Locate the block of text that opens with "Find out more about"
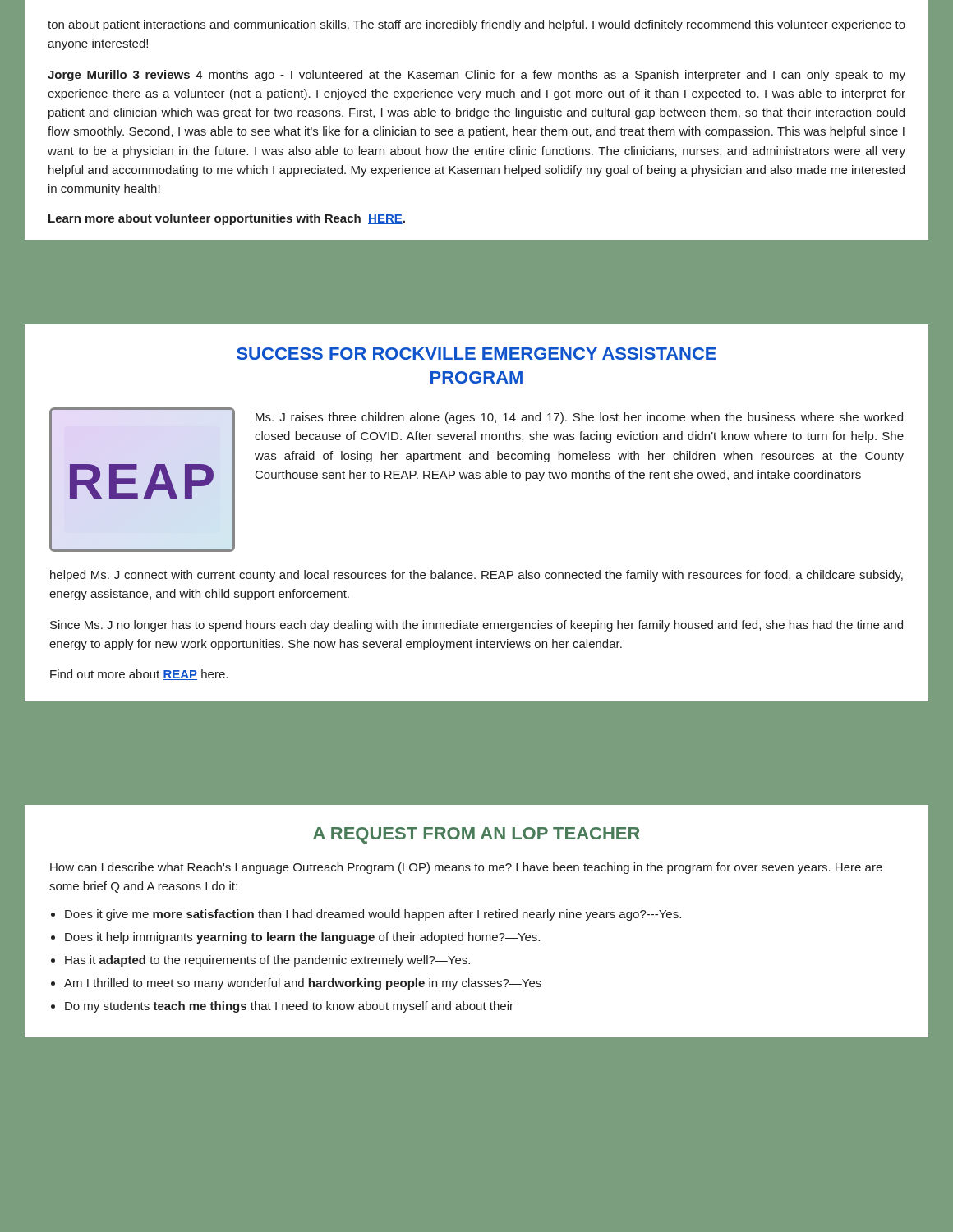This screenshot has width=953, height=1232. point(139,674)
